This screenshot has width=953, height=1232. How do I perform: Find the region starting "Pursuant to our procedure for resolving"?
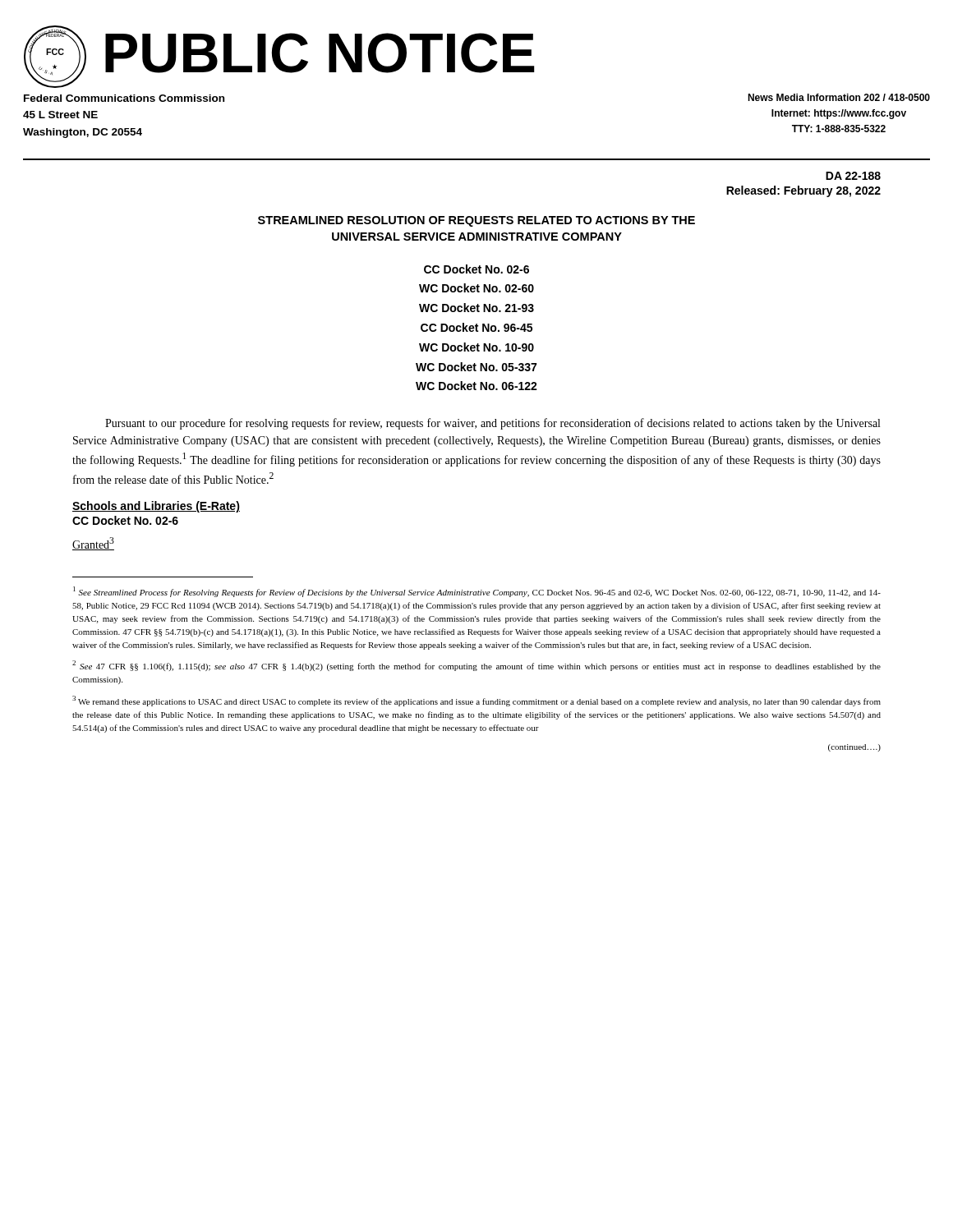tap(476, 452)
